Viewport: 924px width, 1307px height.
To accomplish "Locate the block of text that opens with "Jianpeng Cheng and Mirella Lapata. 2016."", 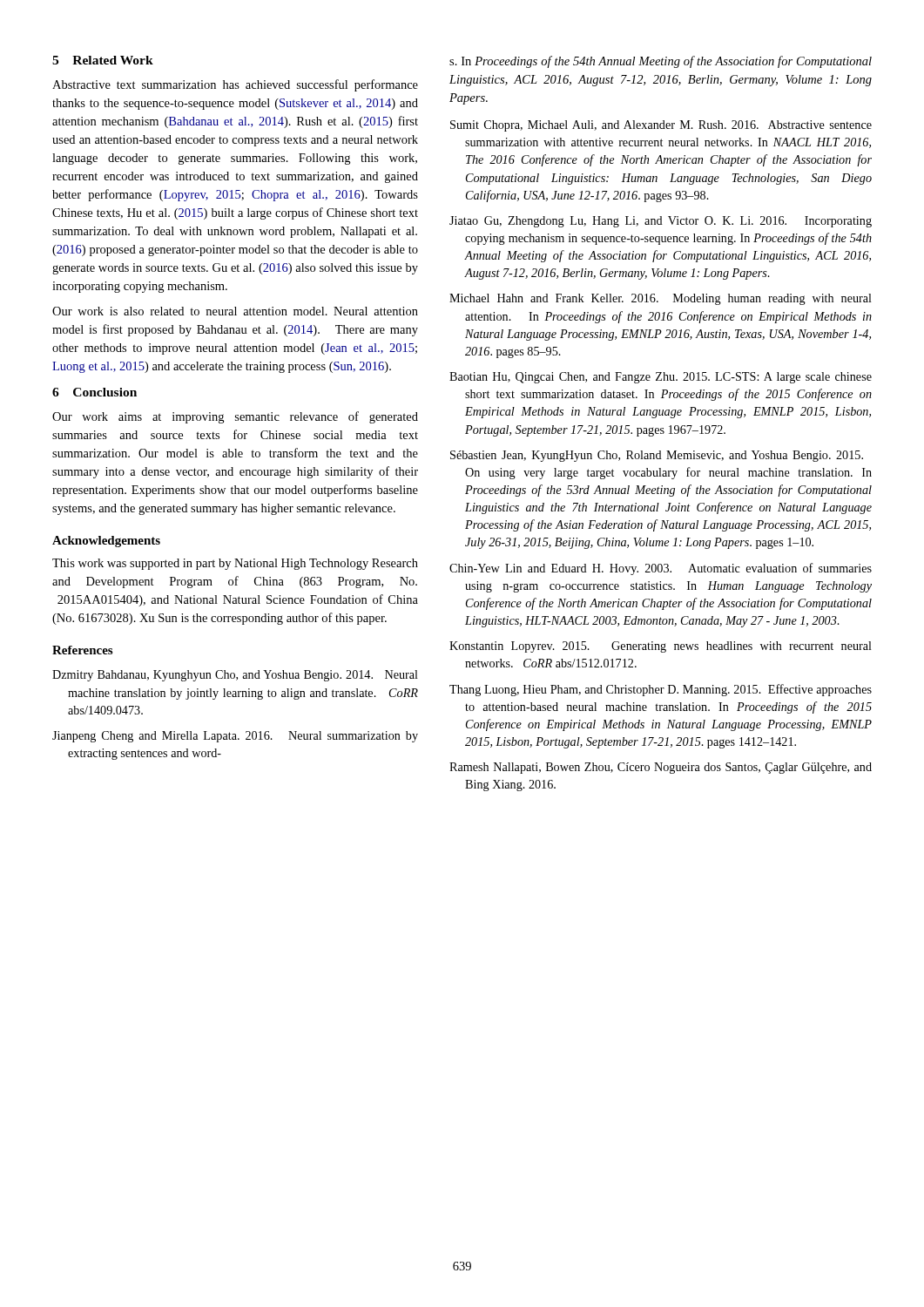I will point(235,744).
